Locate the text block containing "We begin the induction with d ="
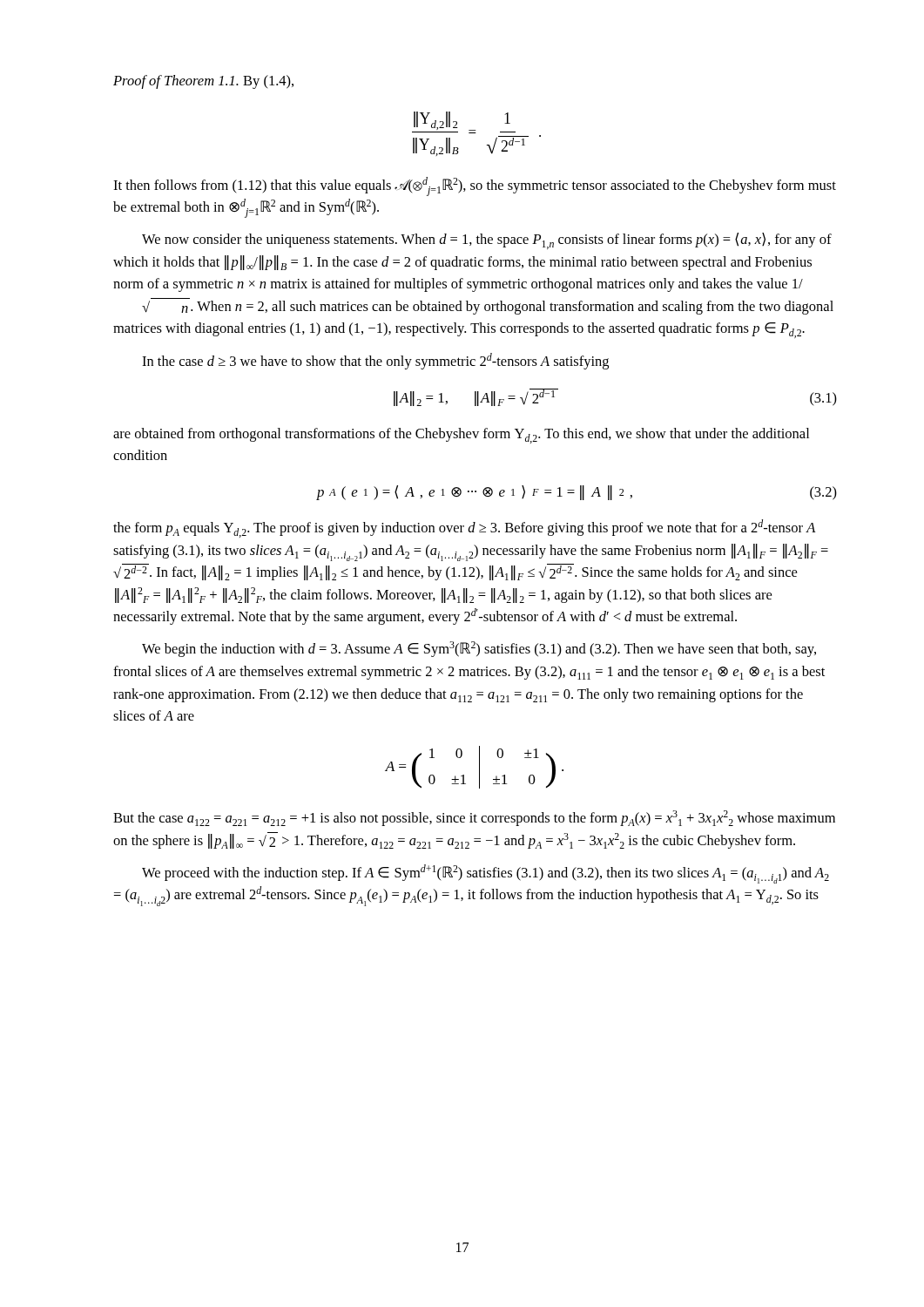This screenshot has width=924, height=1307. [475, 683]
